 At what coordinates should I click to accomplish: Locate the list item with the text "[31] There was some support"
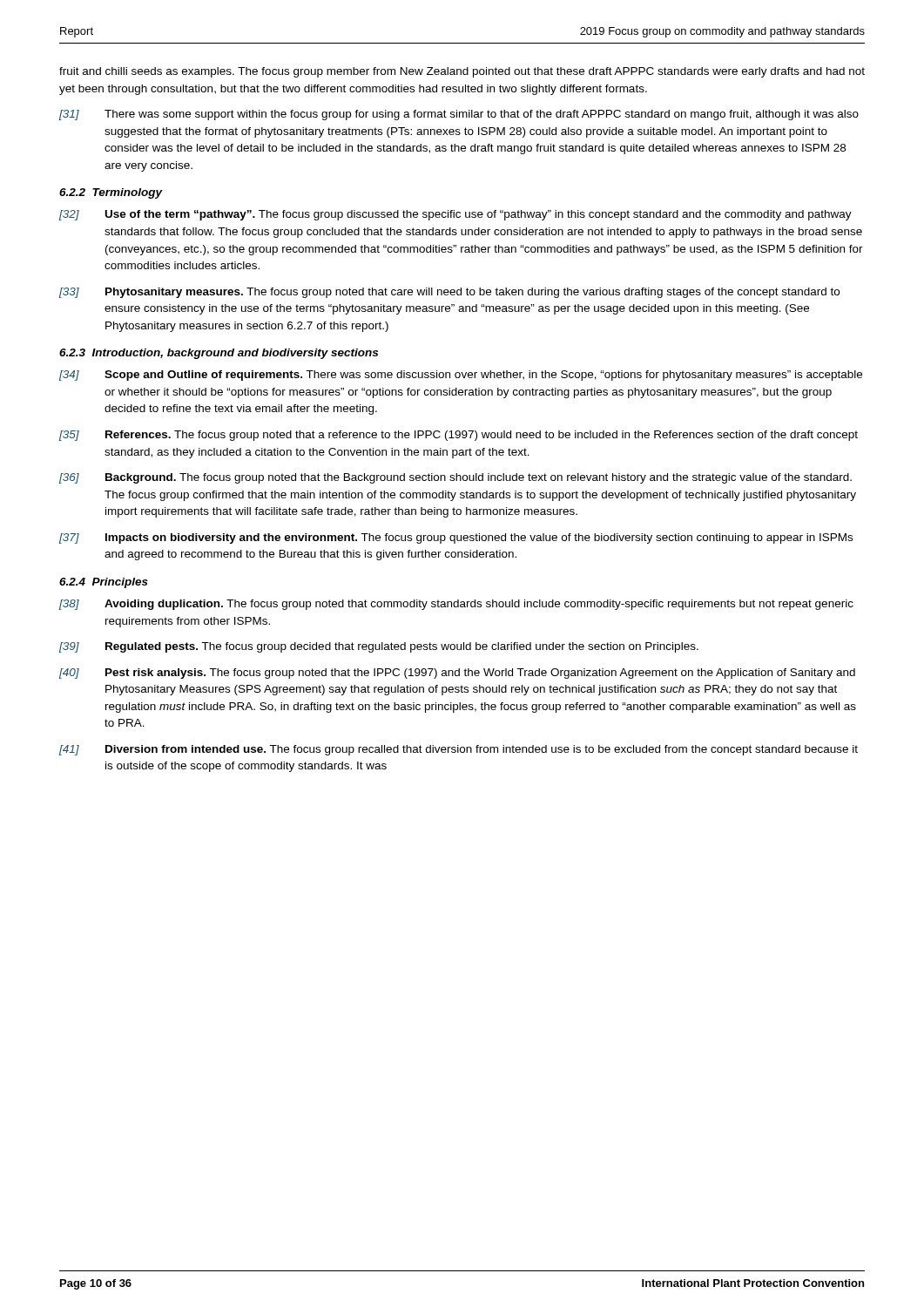pyautogui.click(x=462, y=140)
